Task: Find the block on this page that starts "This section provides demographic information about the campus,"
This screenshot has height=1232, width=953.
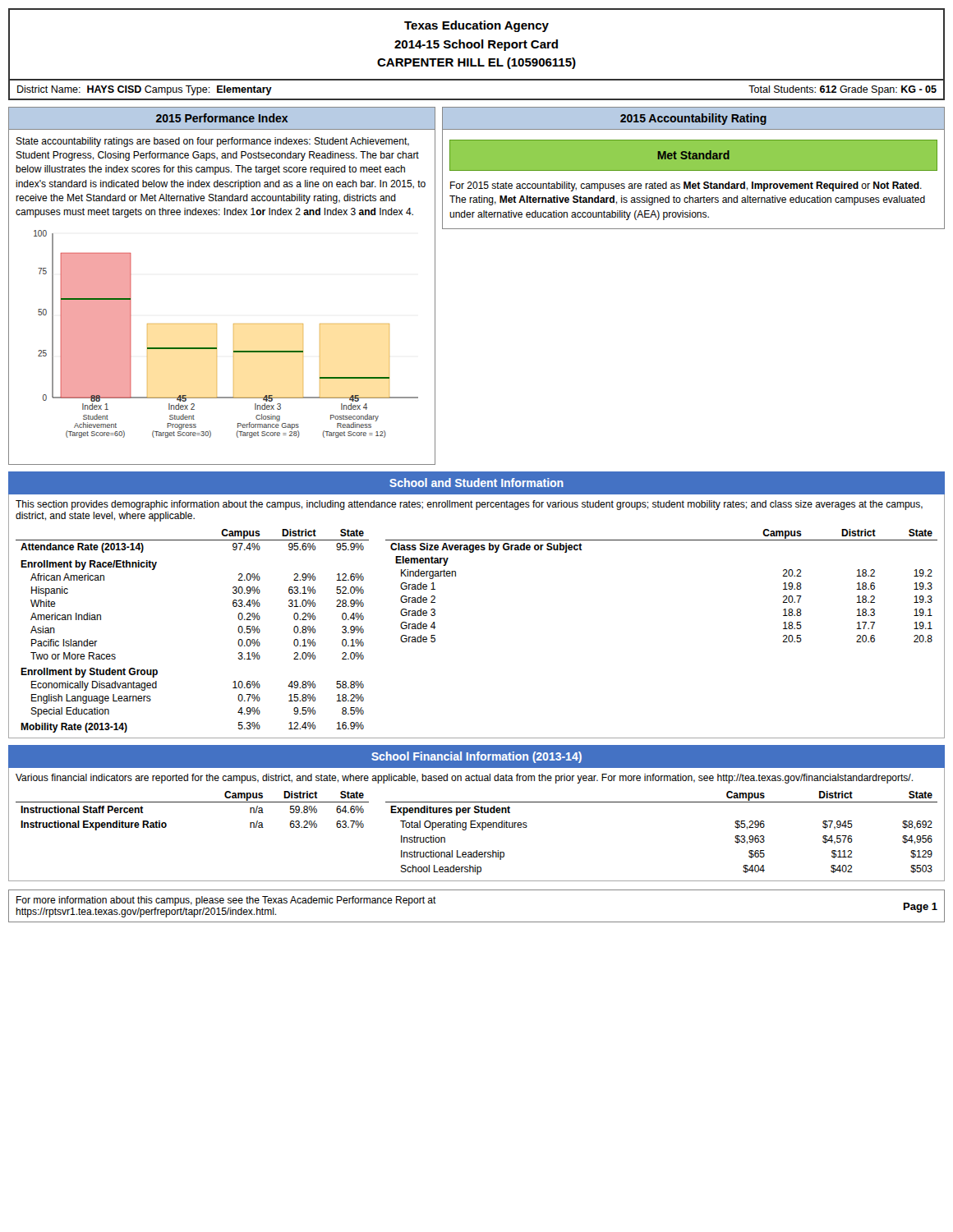Action: pyautogui.click(x=469, y=510)
